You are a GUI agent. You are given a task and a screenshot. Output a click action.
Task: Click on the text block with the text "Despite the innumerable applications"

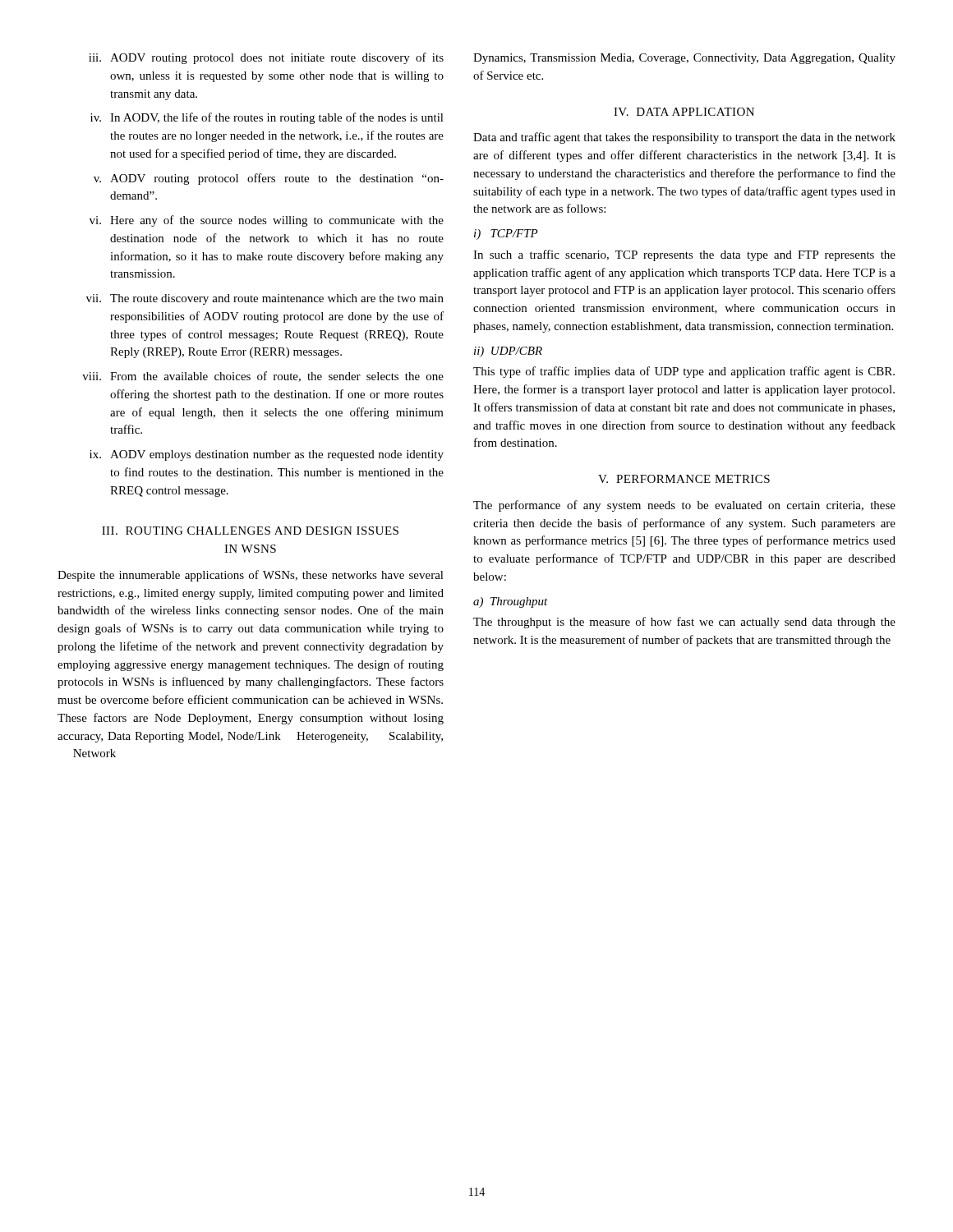click(251, 665)
